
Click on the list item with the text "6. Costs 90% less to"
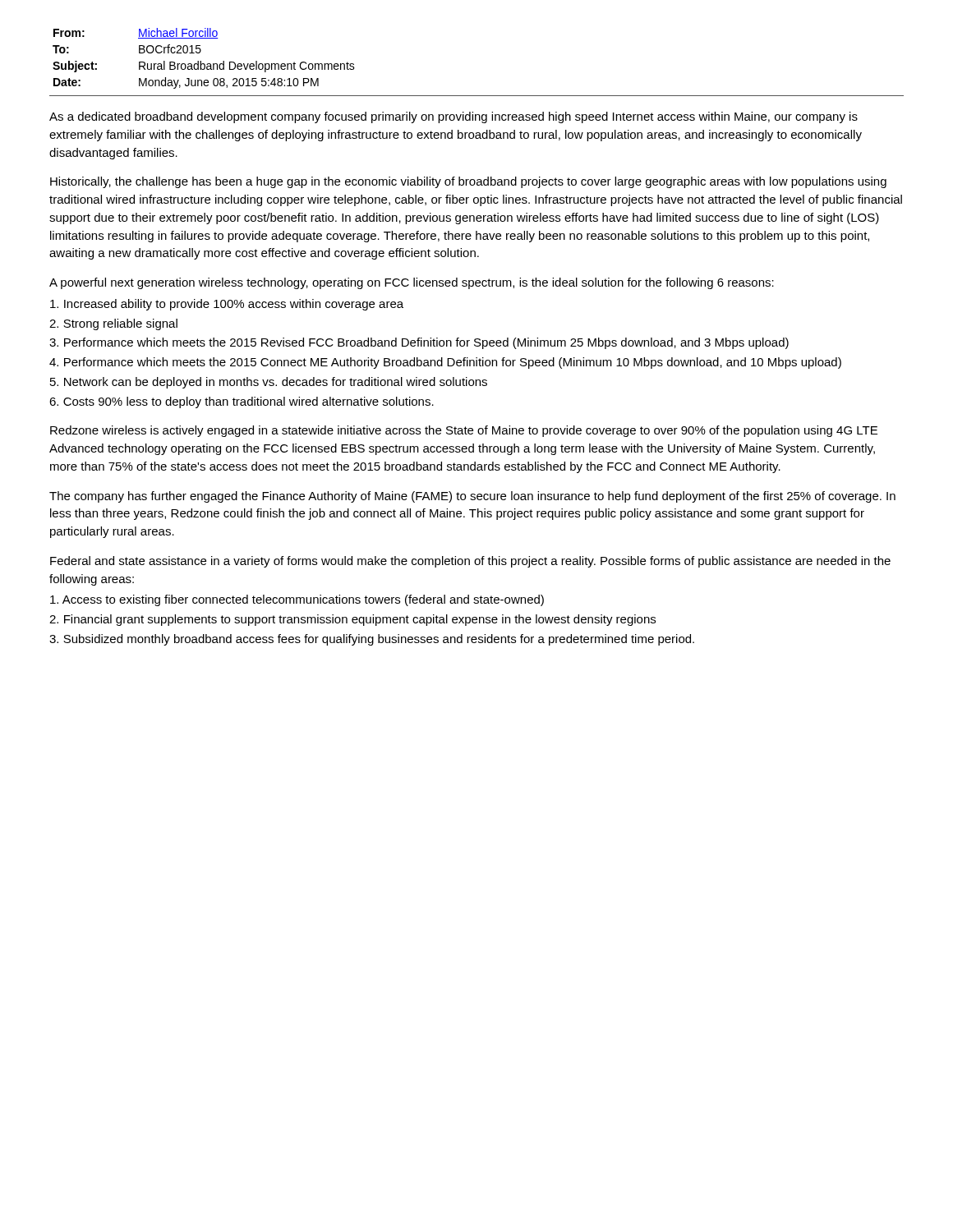242,401
